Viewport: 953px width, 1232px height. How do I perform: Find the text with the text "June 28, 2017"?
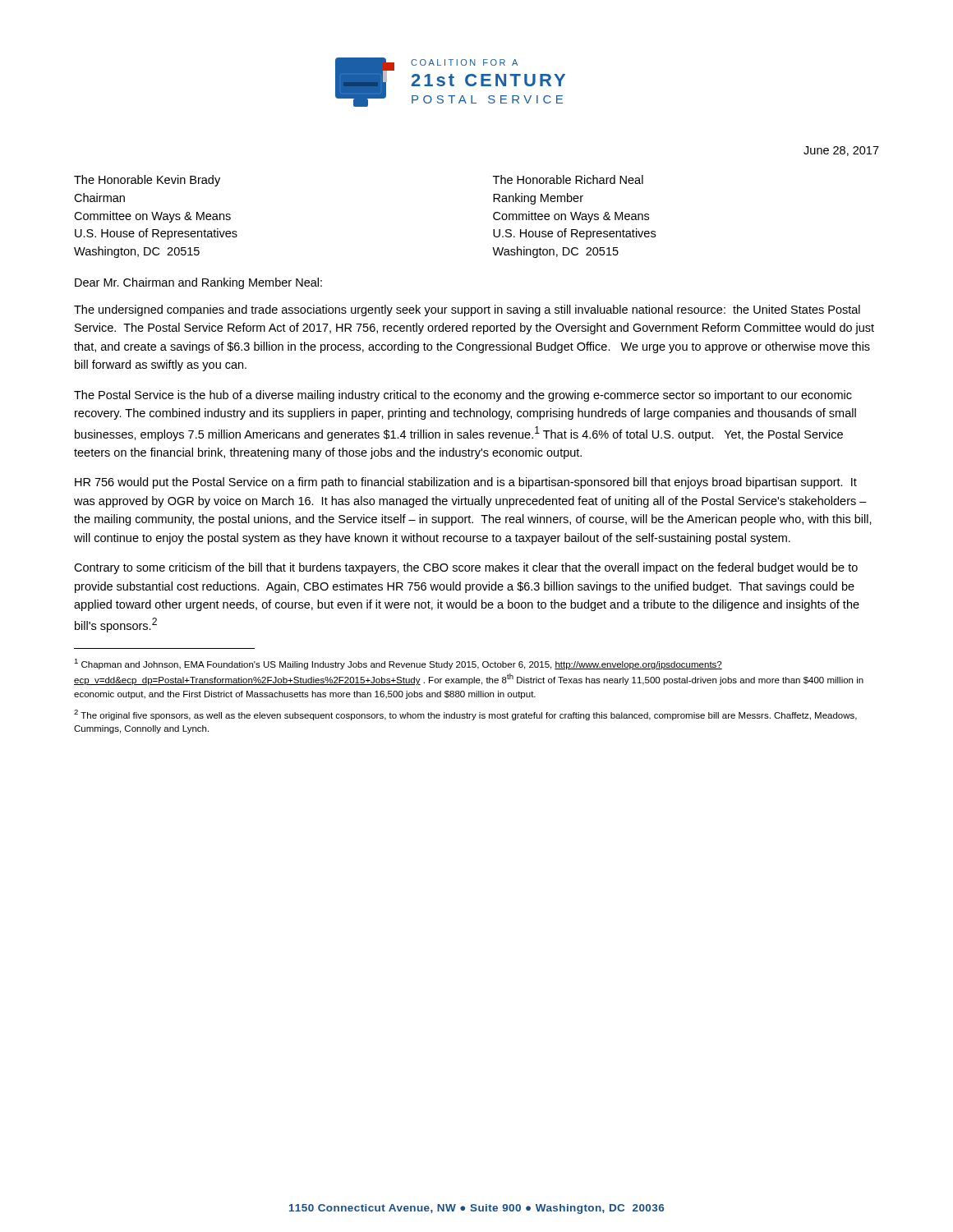(x=841, y=150)
